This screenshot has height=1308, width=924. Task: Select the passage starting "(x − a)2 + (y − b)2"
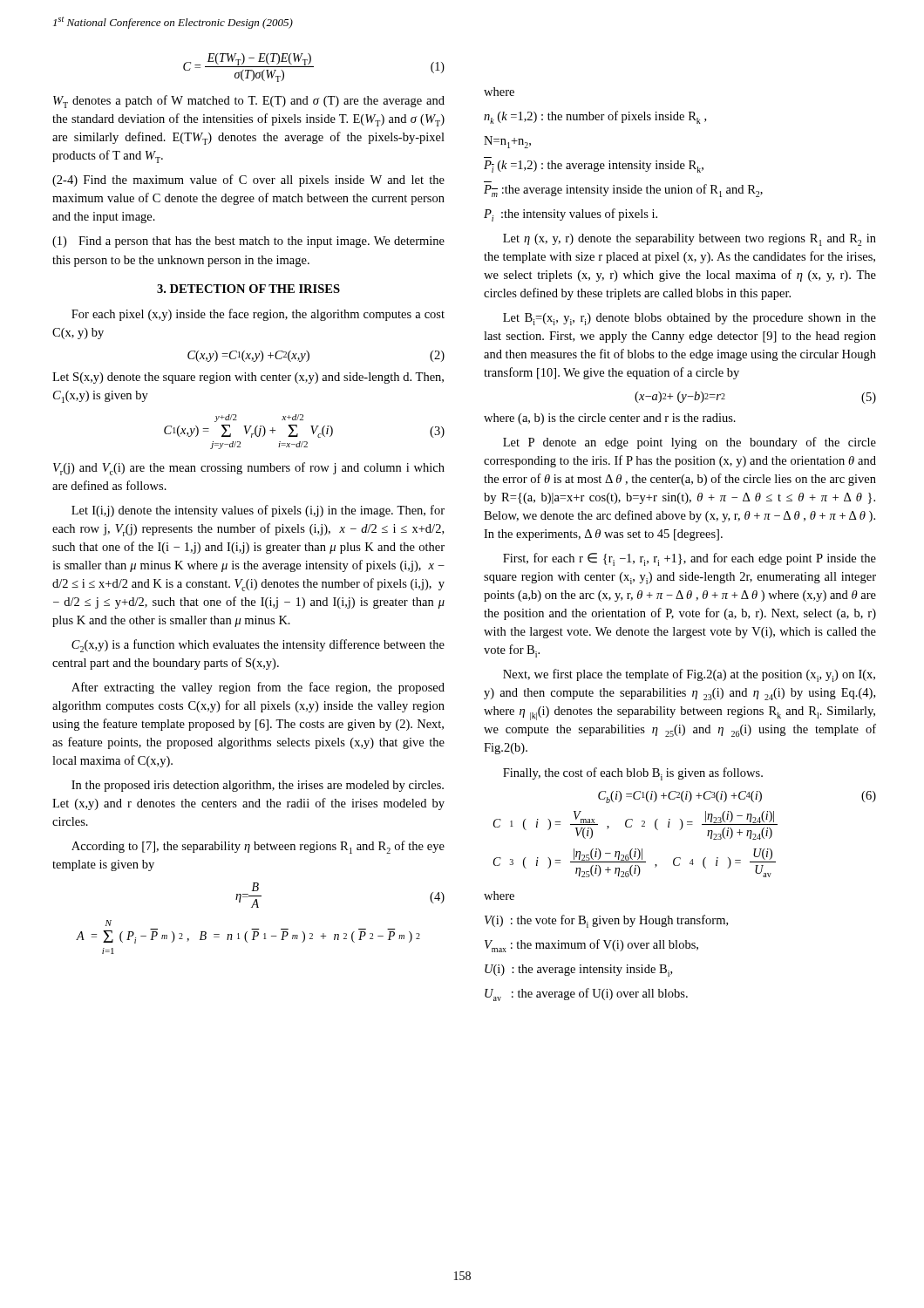coord(680,397)
